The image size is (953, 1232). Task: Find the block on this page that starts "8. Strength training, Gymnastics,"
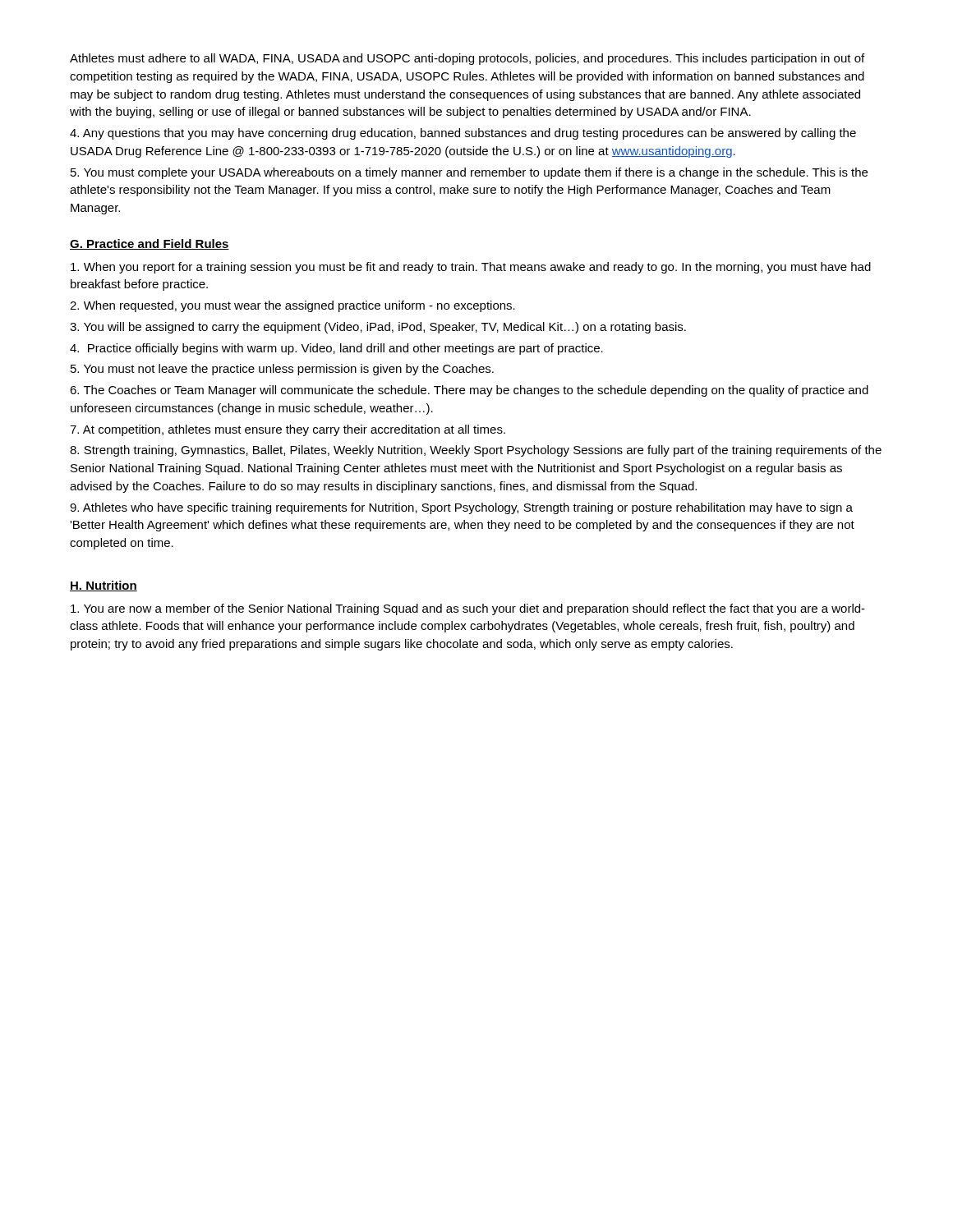coord(476,468)
